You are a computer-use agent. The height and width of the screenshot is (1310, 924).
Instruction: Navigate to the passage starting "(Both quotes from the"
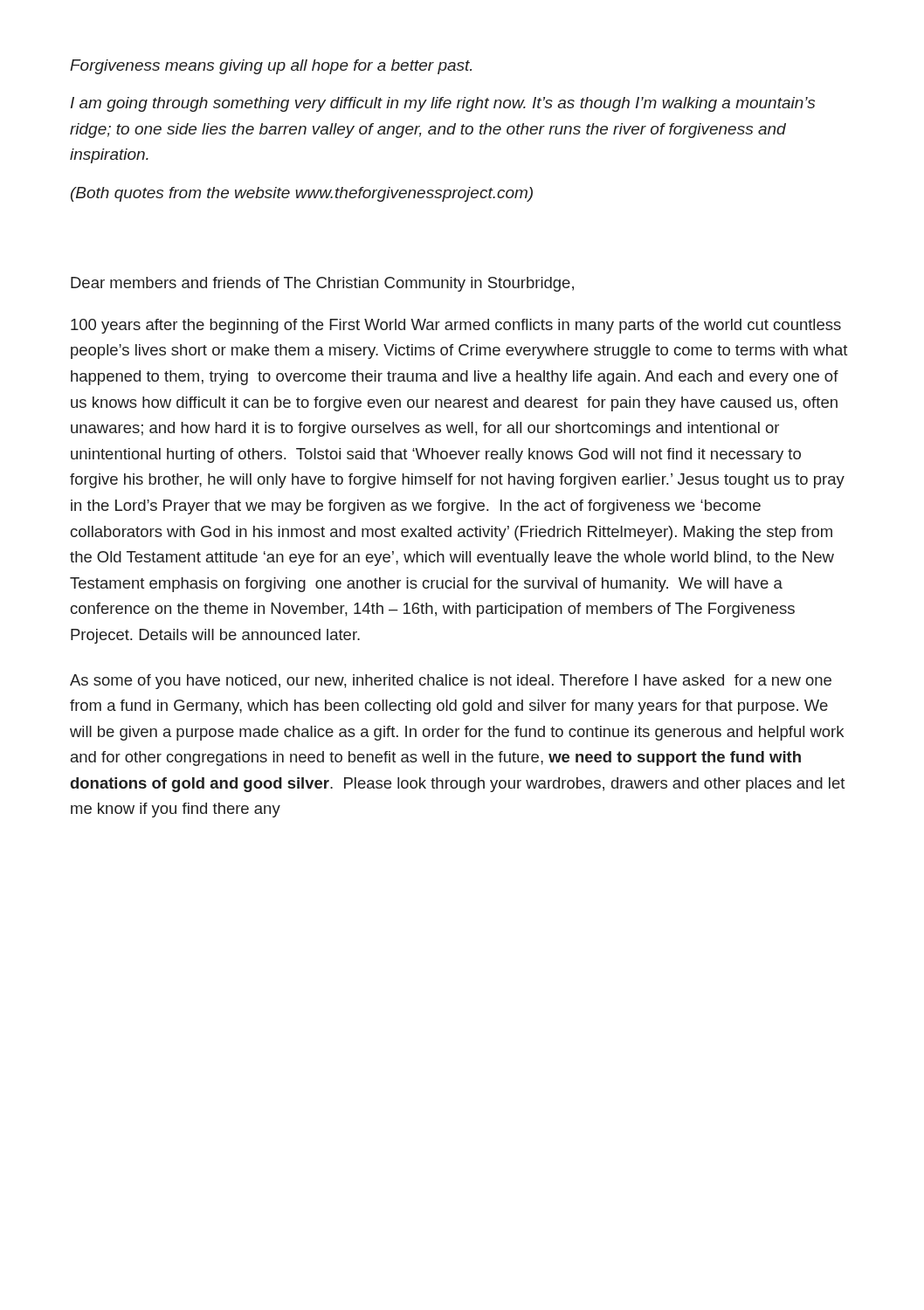(302, 192)
